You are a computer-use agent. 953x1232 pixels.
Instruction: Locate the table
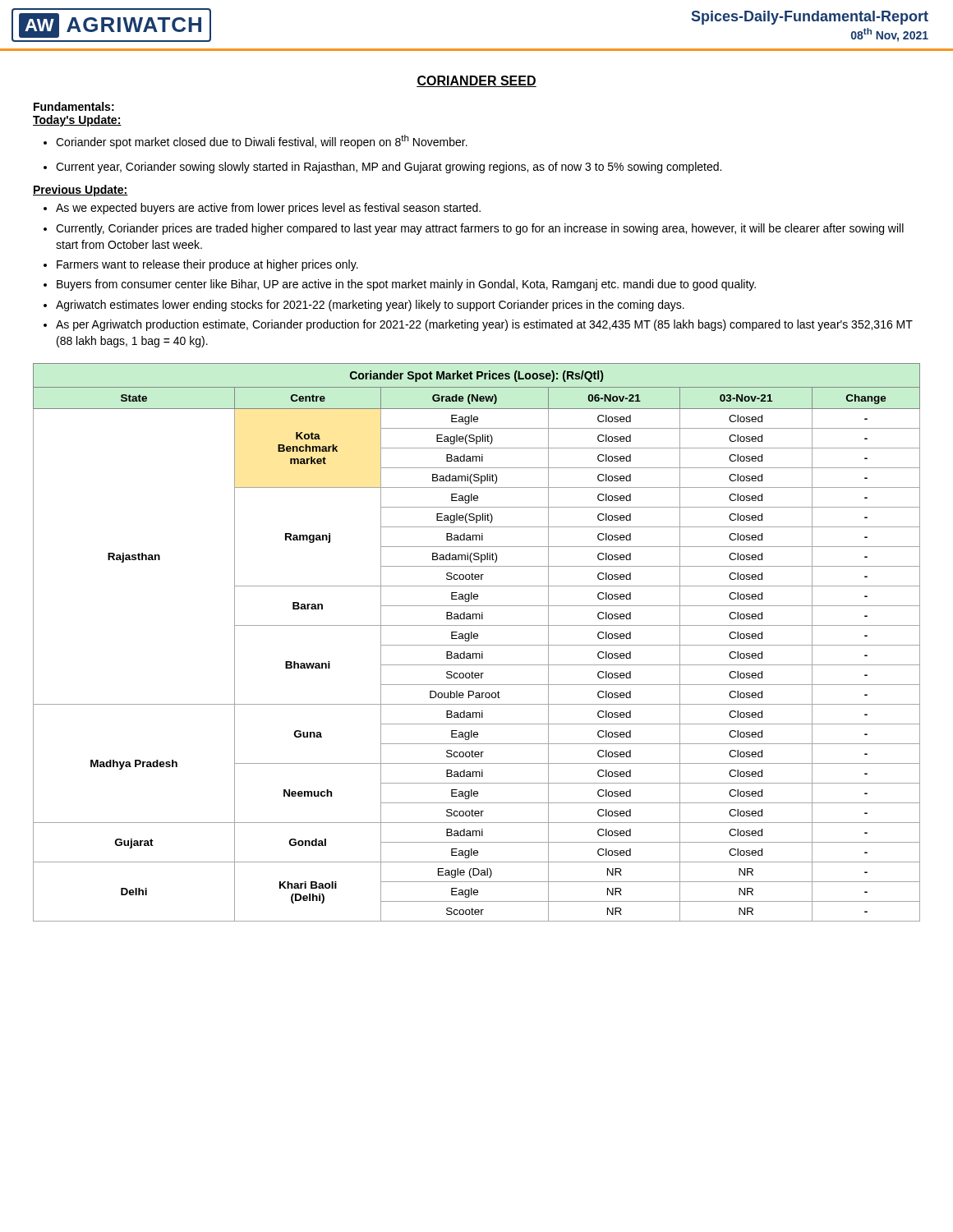(x=476, y=642)
